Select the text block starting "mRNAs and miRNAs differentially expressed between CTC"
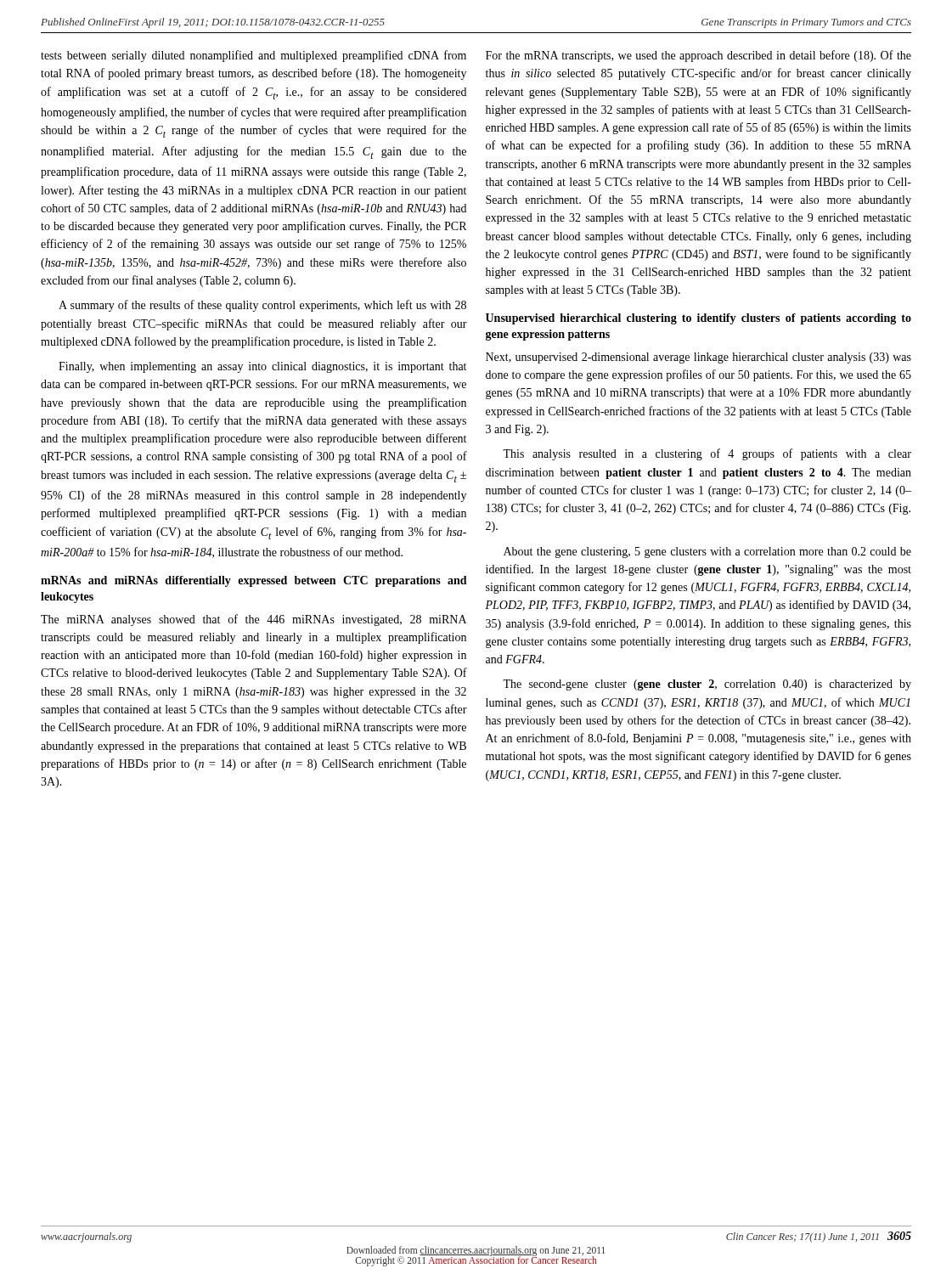Viewport: 952px width, 1274px height. [x=254, y=589]
